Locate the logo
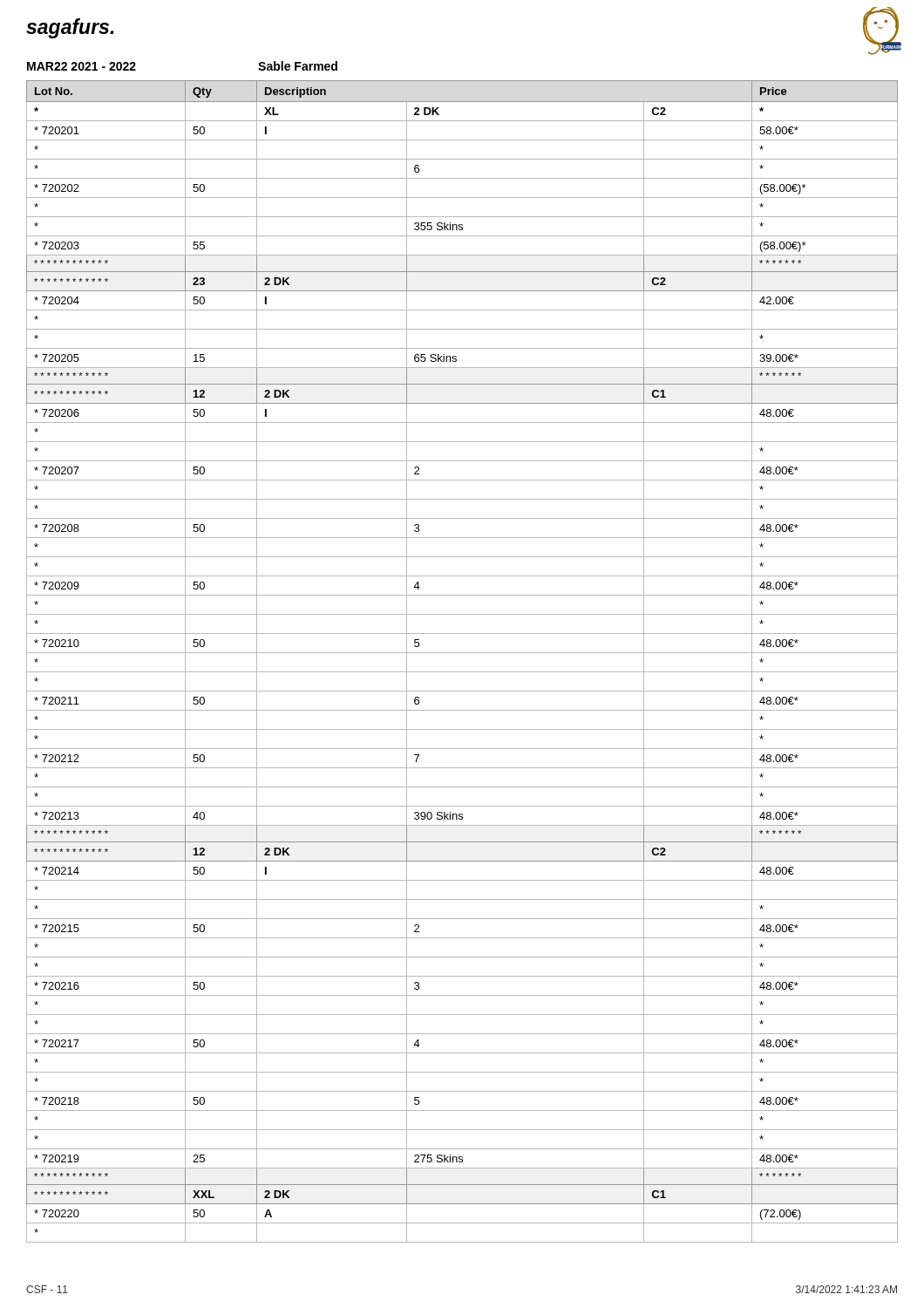Screen dimensions: 1308x924 (x=870, y=32)
